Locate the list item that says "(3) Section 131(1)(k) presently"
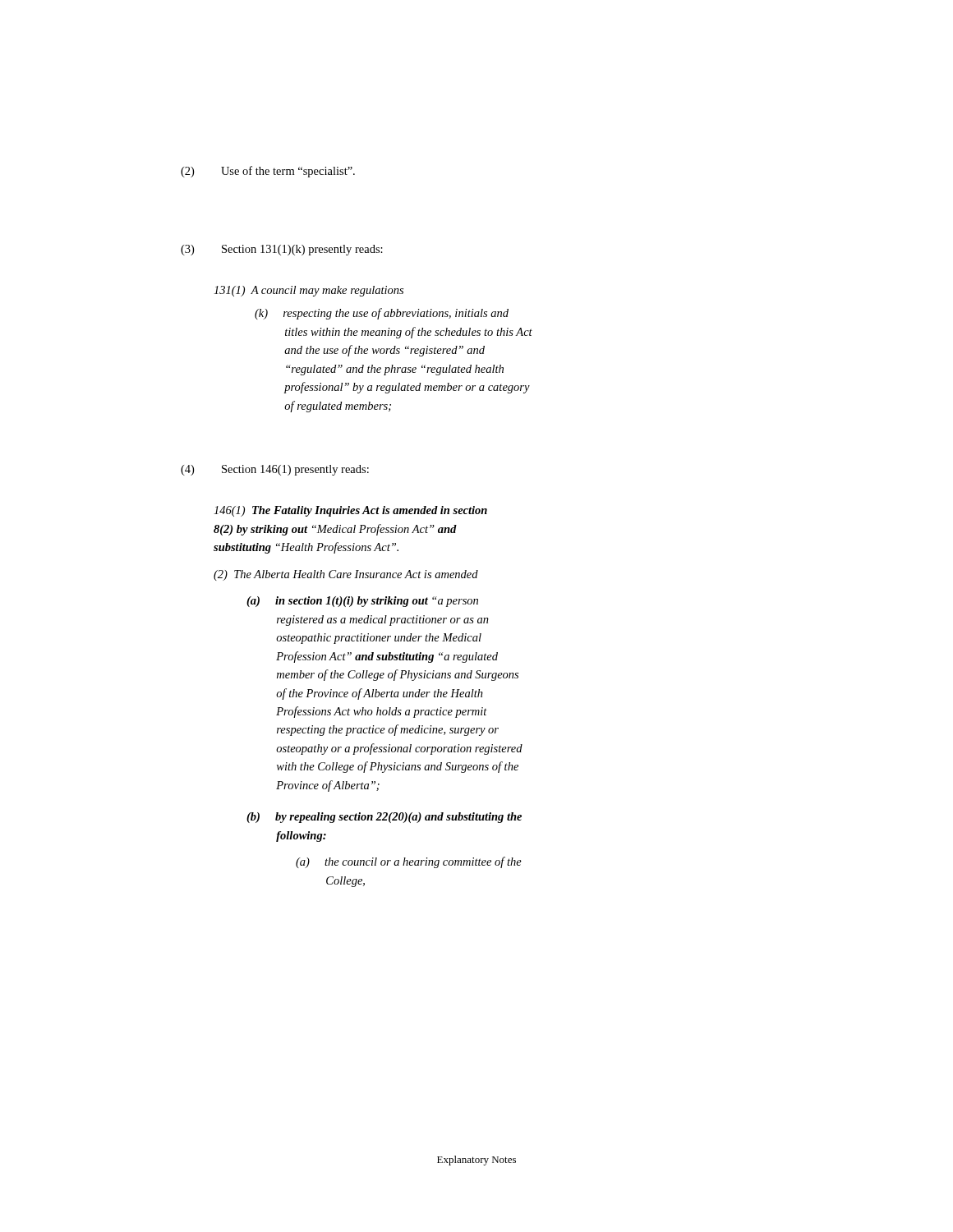Screen dimensions: 1232x953 pos(282,249)
